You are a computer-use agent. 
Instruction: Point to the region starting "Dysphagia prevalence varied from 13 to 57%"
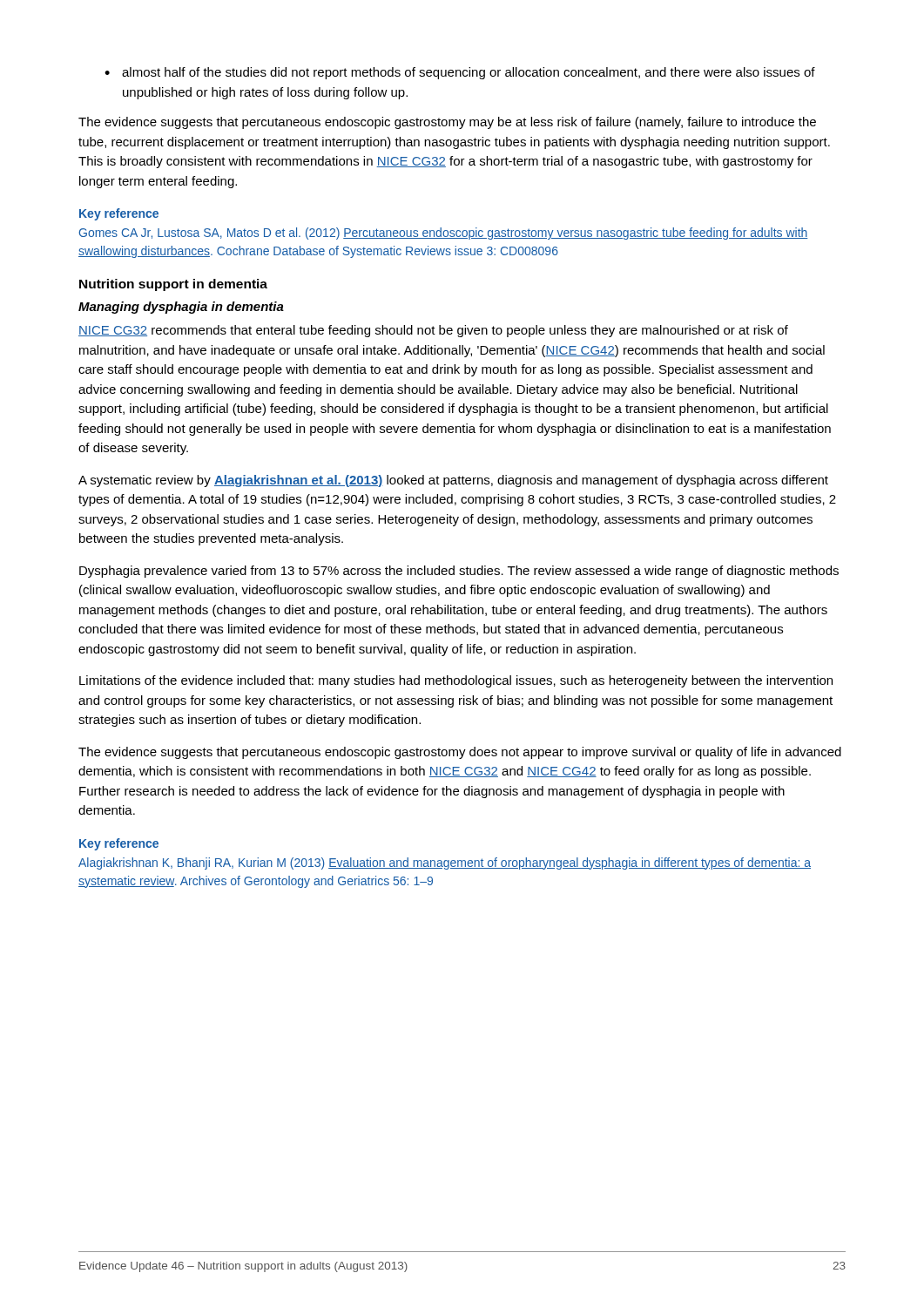pyautogui.click(x=459, y=609)
